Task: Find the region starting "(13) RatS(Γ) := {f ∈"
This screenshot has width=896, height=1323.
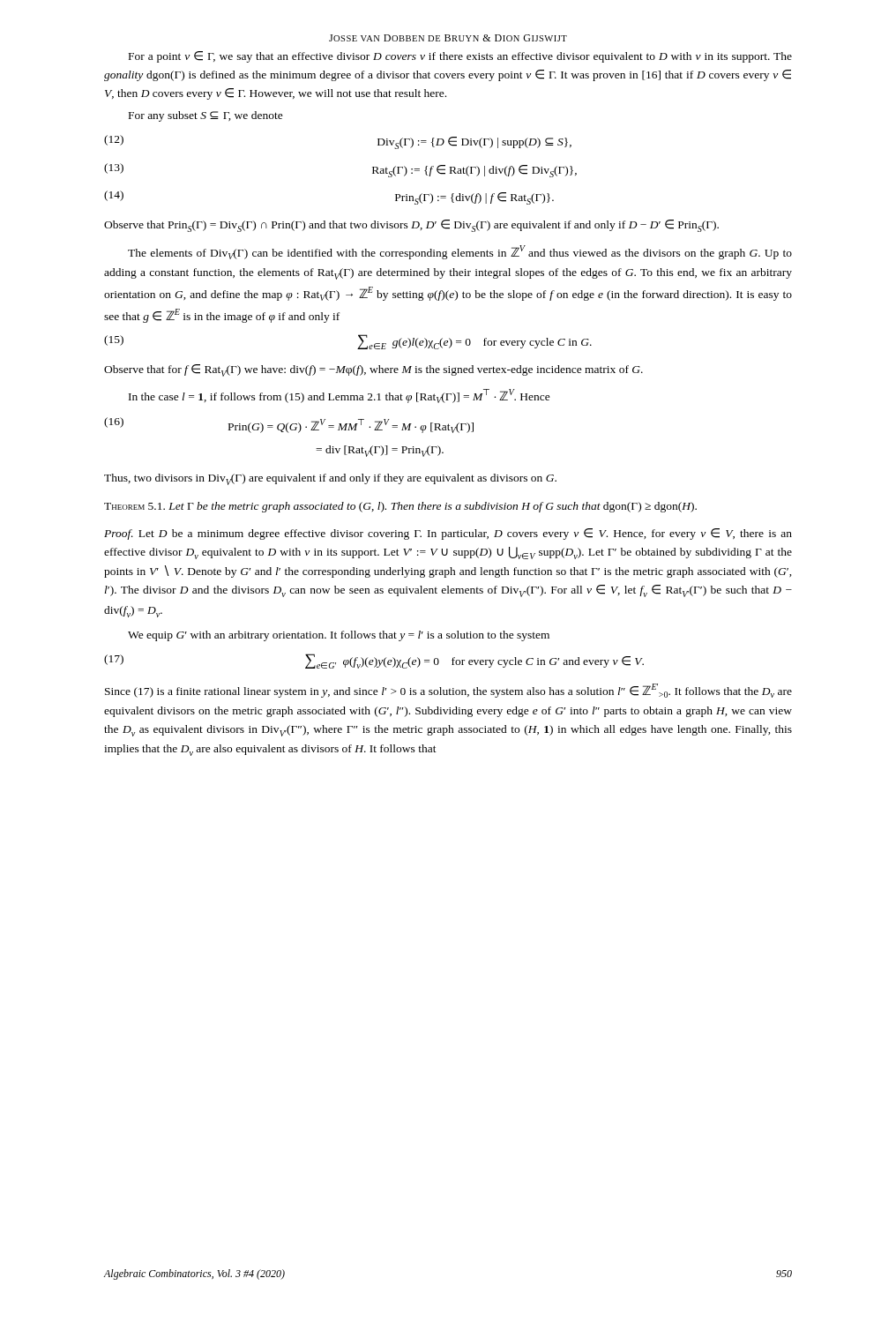Action: 448,171
